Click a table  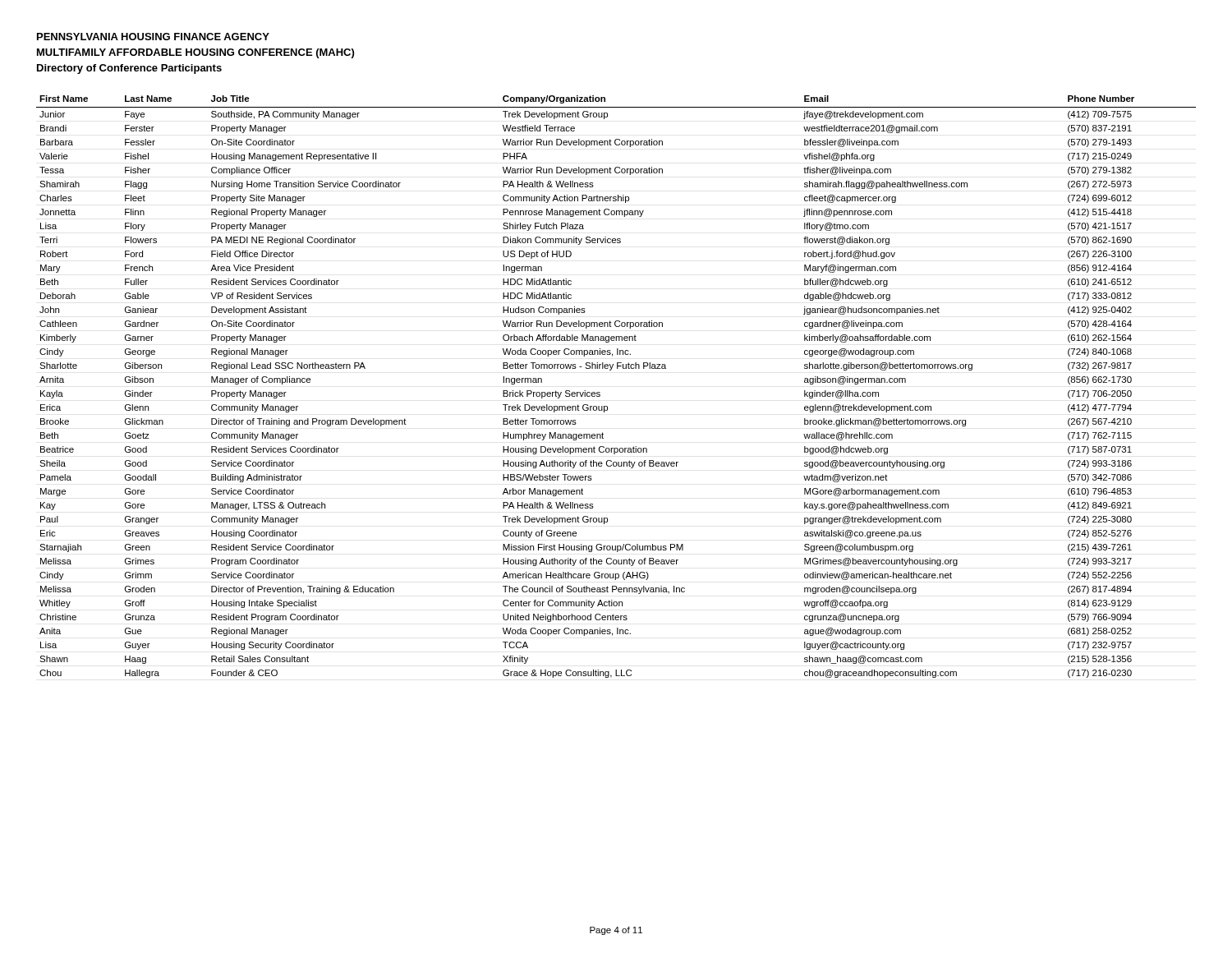(616, 385)
